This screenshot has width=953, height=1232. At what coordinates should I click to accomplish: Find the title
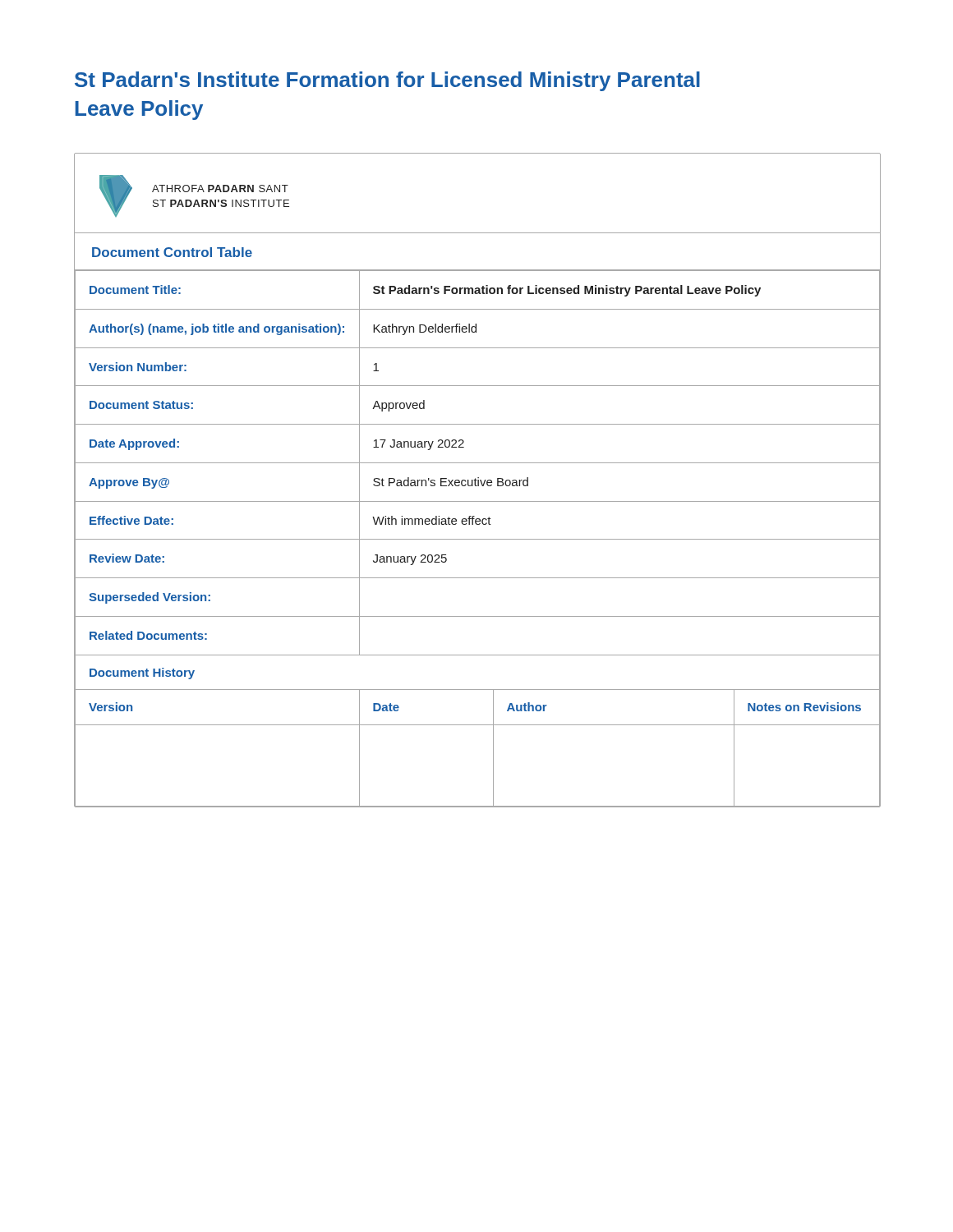(x=476, y=94)
